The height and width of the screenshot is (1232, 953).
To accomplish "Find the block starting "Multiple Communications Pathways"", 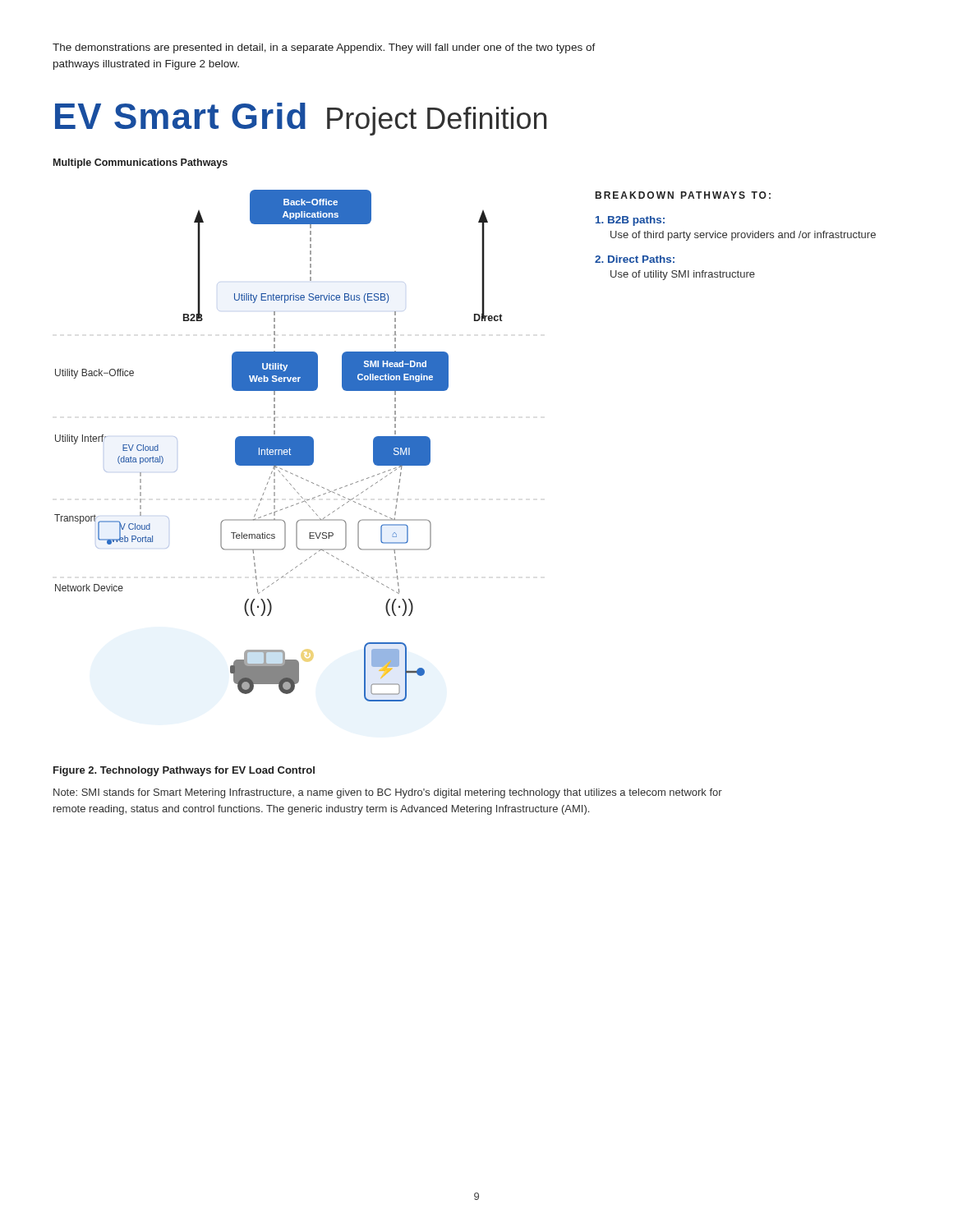I will tap(140, 162).
